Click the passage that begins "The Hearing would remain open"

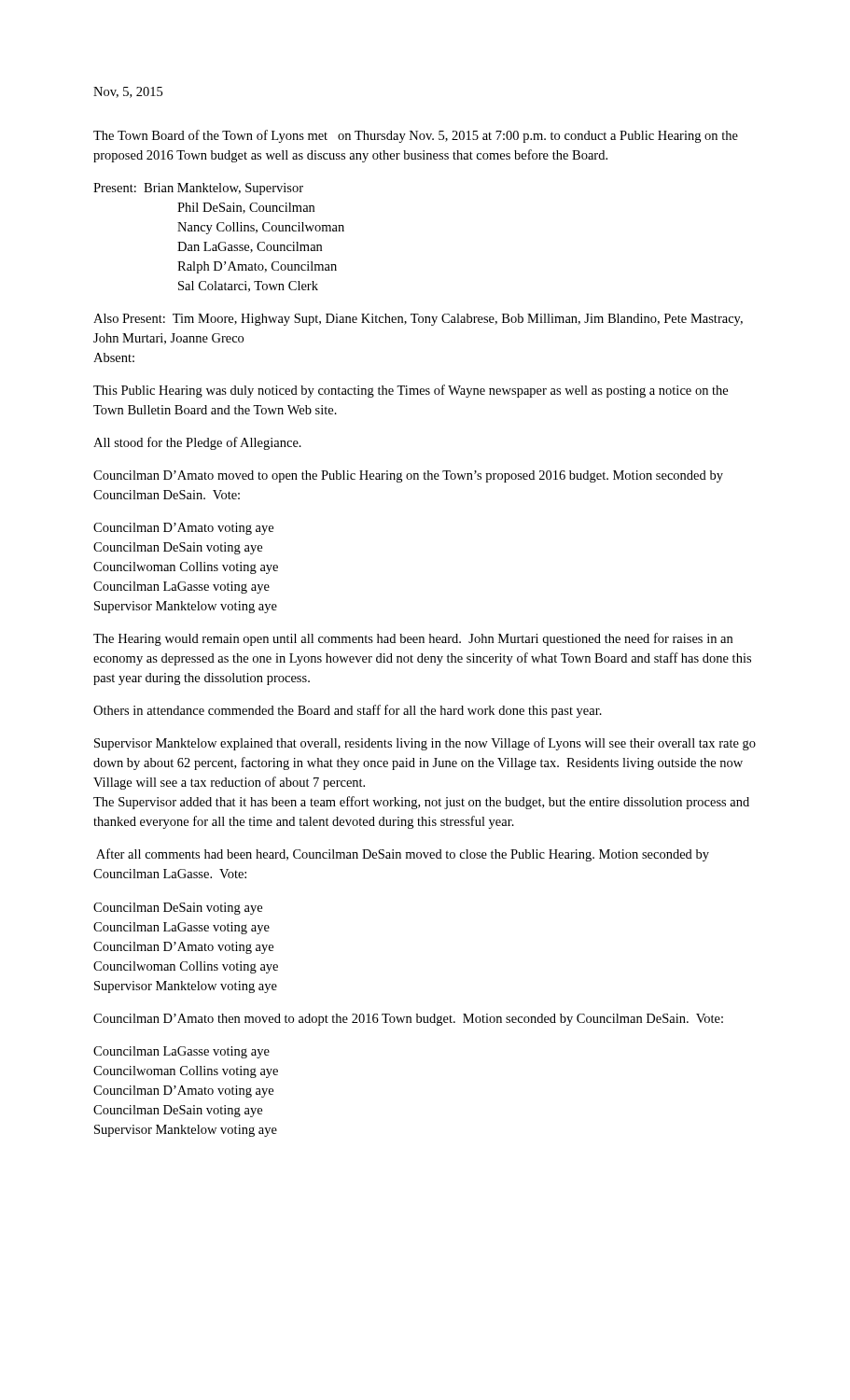pos(422,658)
